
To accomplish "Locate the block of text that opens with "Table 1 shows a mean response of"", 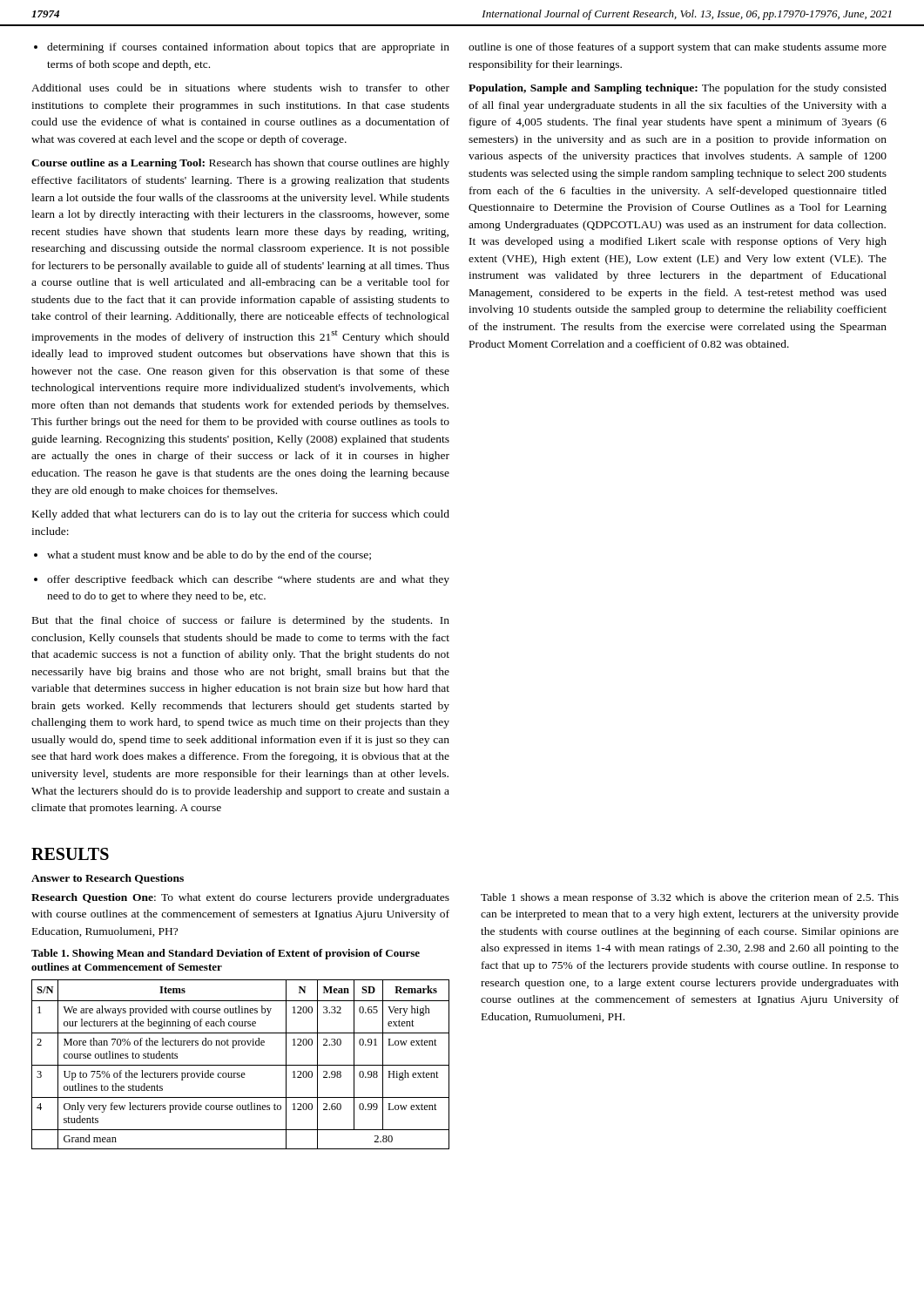I will tap(690, 957).
